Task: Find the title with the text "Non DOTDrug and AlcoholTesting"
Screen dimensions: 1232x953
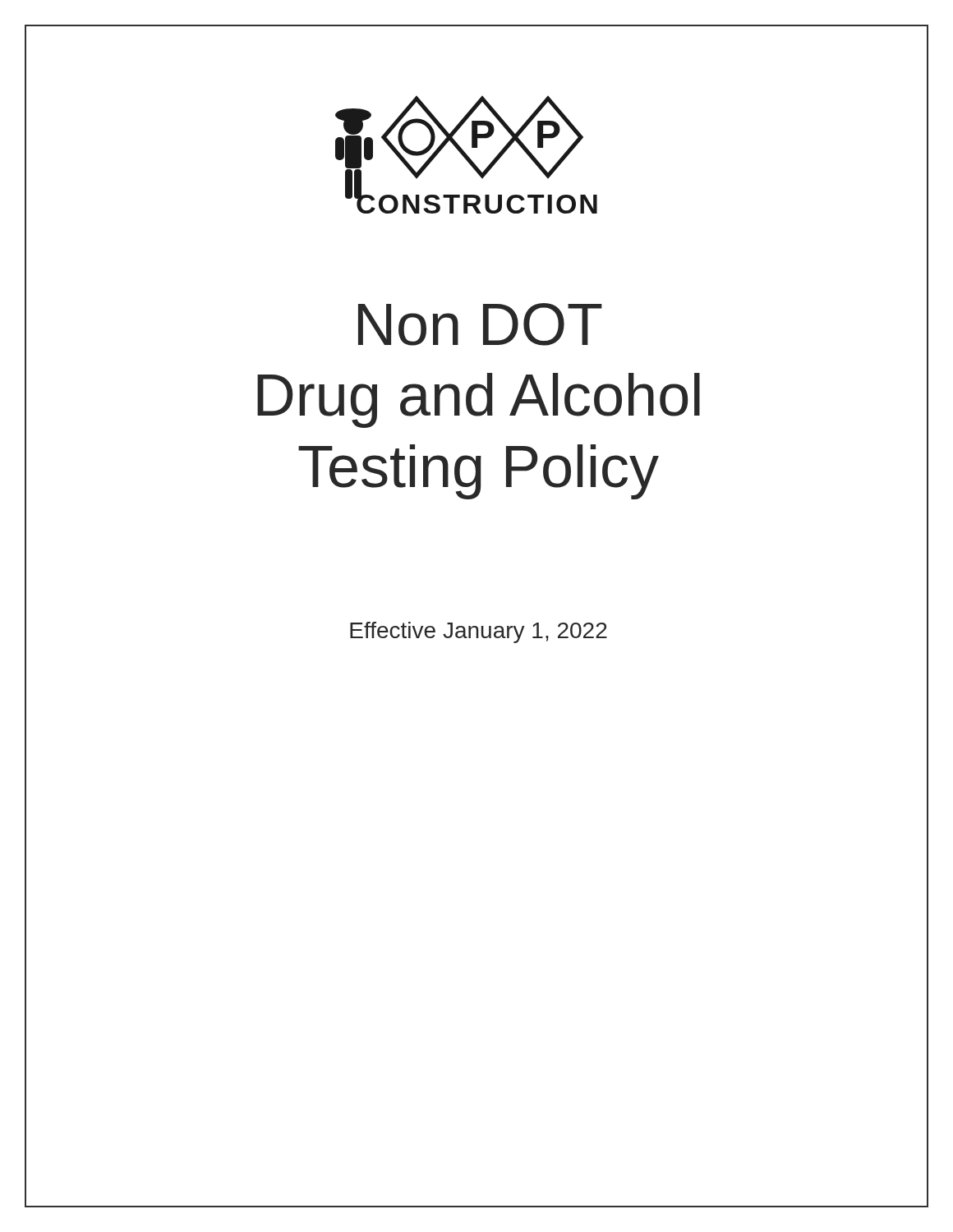Action: [x=478, y=396]
